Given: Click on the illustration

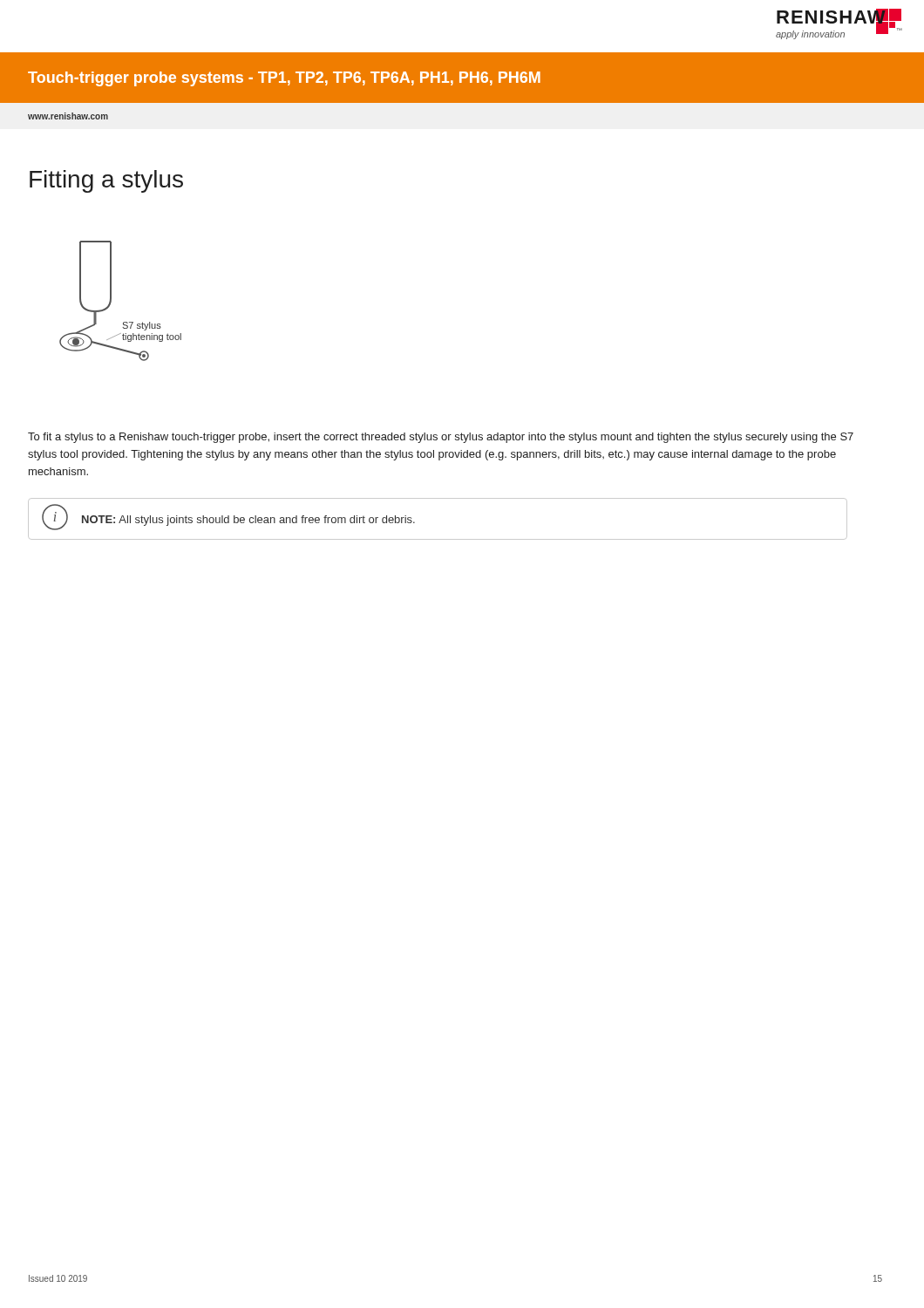Looking at the screenshot, I should (455, 313).
